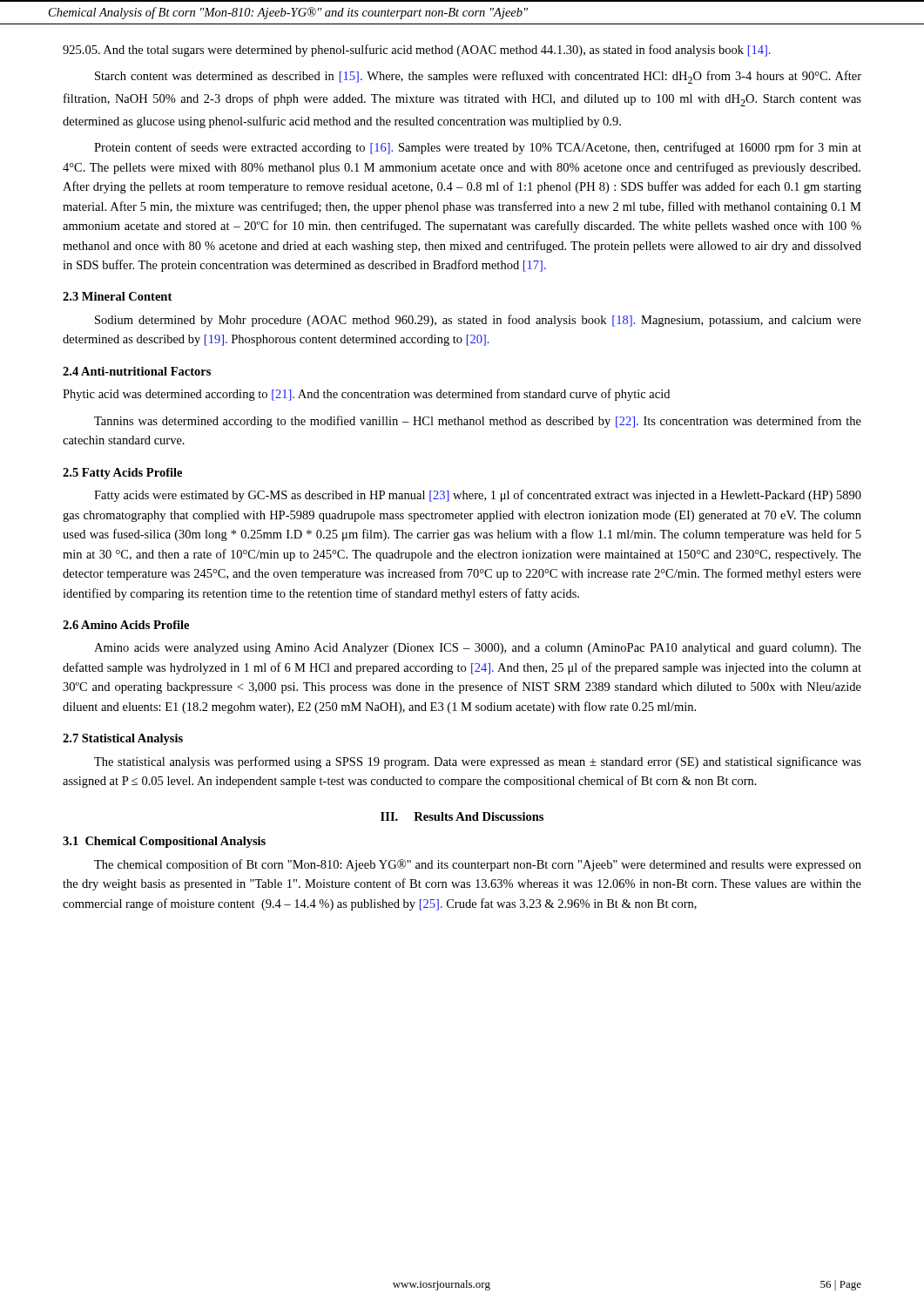Screen dimensions: 1307x924
Task: Select the section header that reads "2.7 Statistical Analysis"
Action: (123, 739)
